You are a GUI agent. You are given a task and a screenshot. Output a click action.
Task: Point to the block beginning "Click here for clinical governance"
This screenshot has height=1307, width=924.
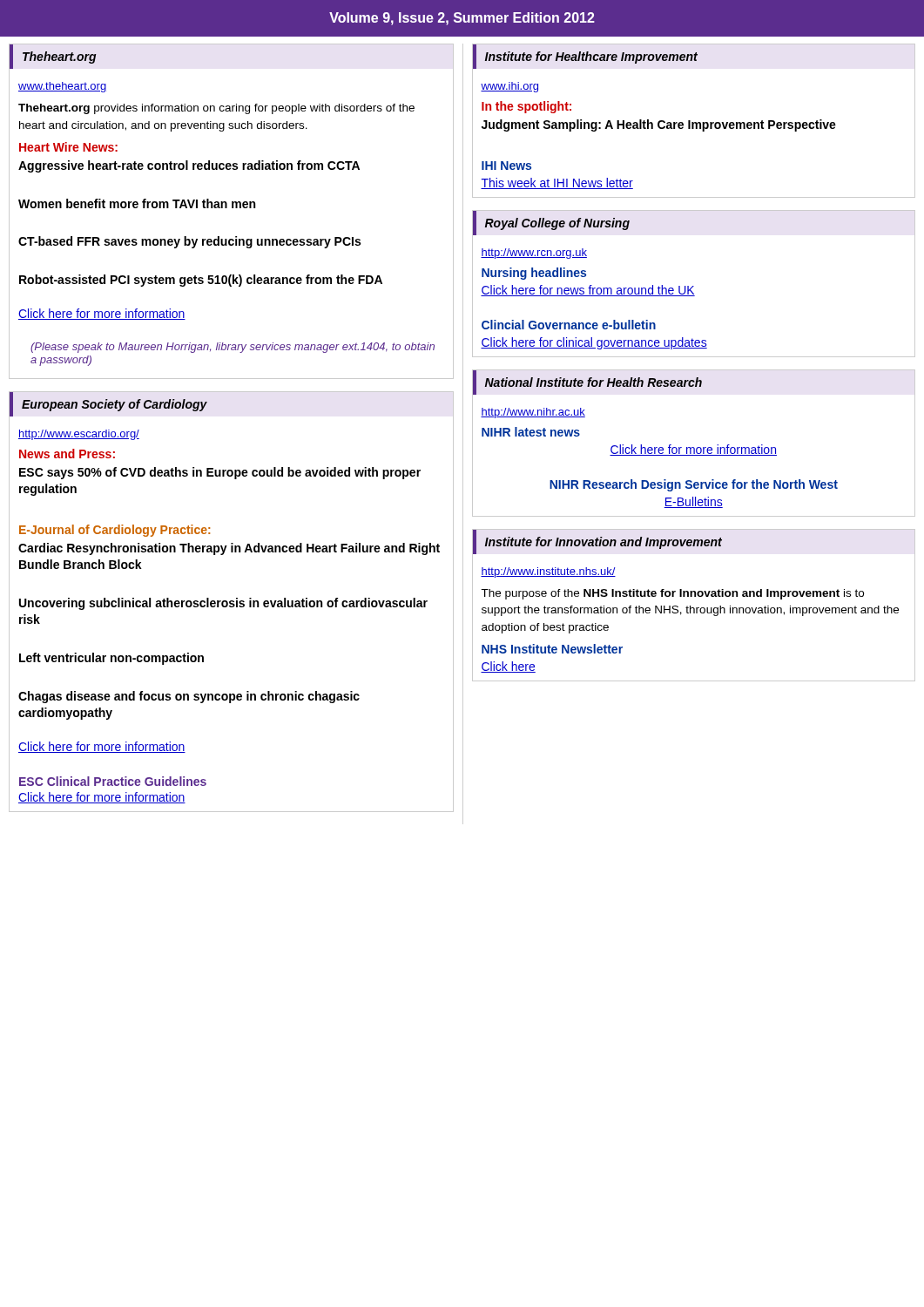[x=594, y=342]
